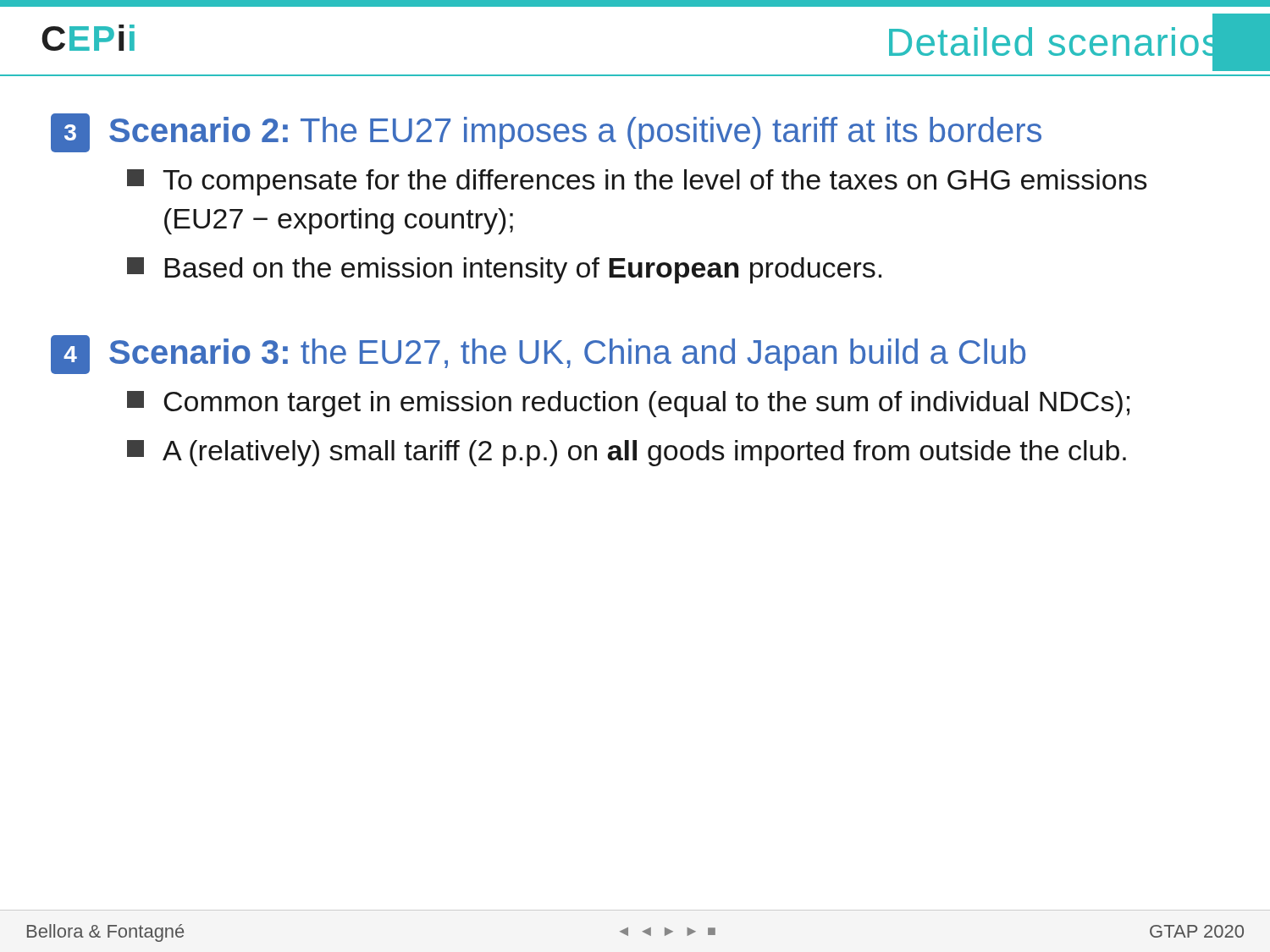Select the region starting "3 Scenario 2: The EU27"

pyautogui.click(x=547, y=131)
